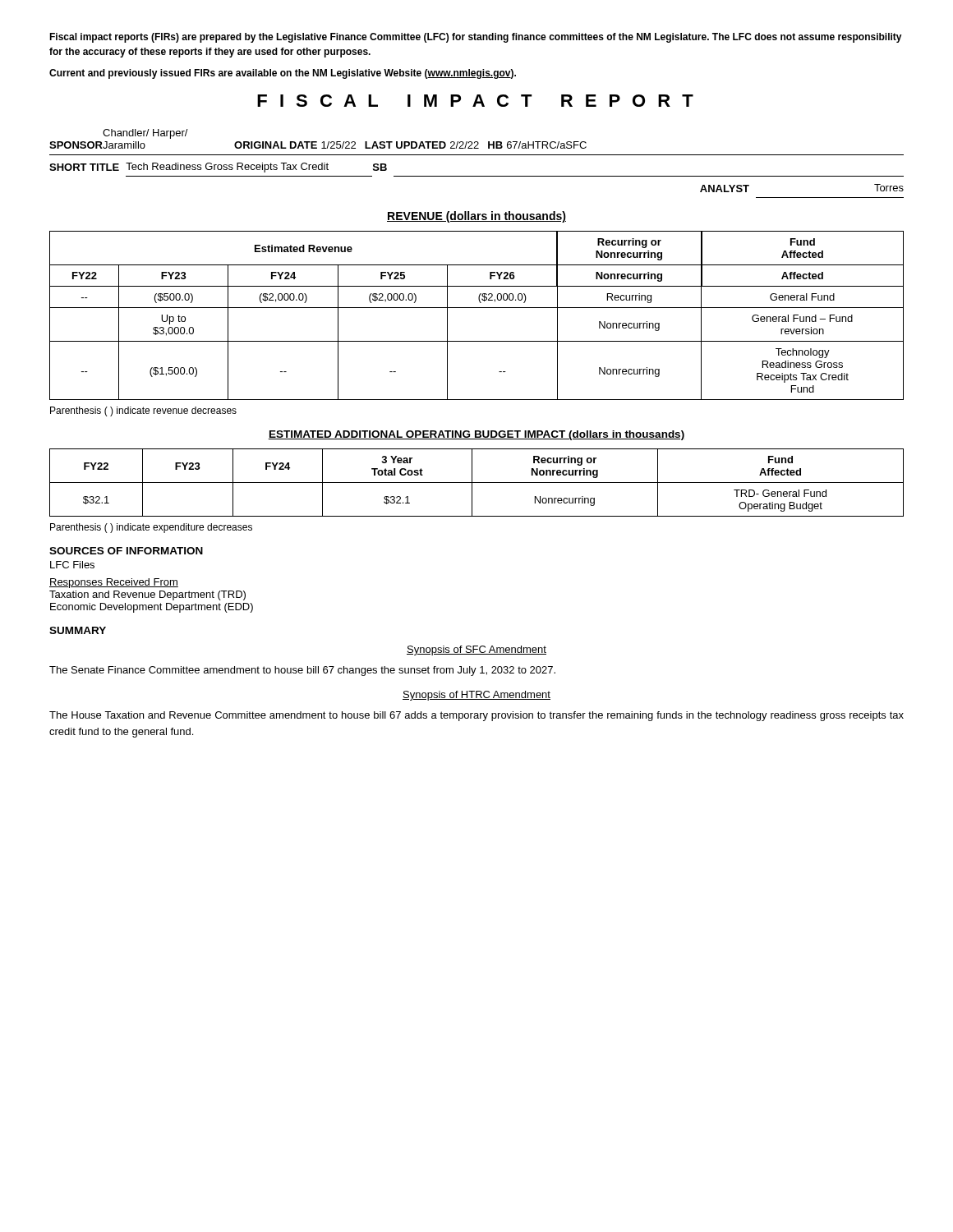The width and height of the screenshot is (953, 1232).
Task: Select the region starting "ANALYST Torres"
Action: 730,187
